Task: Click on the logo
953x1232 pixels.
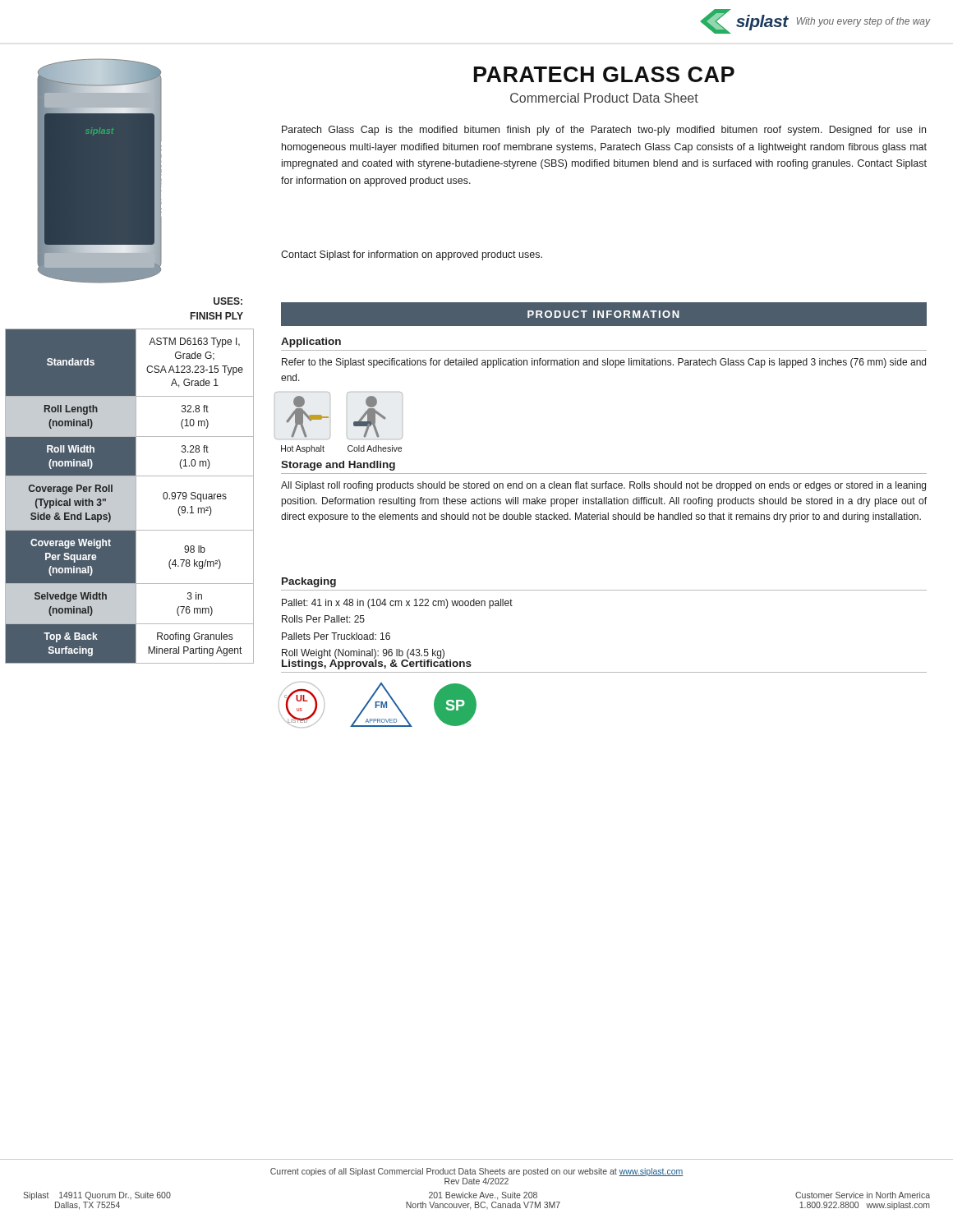Action: coord(375,705)
